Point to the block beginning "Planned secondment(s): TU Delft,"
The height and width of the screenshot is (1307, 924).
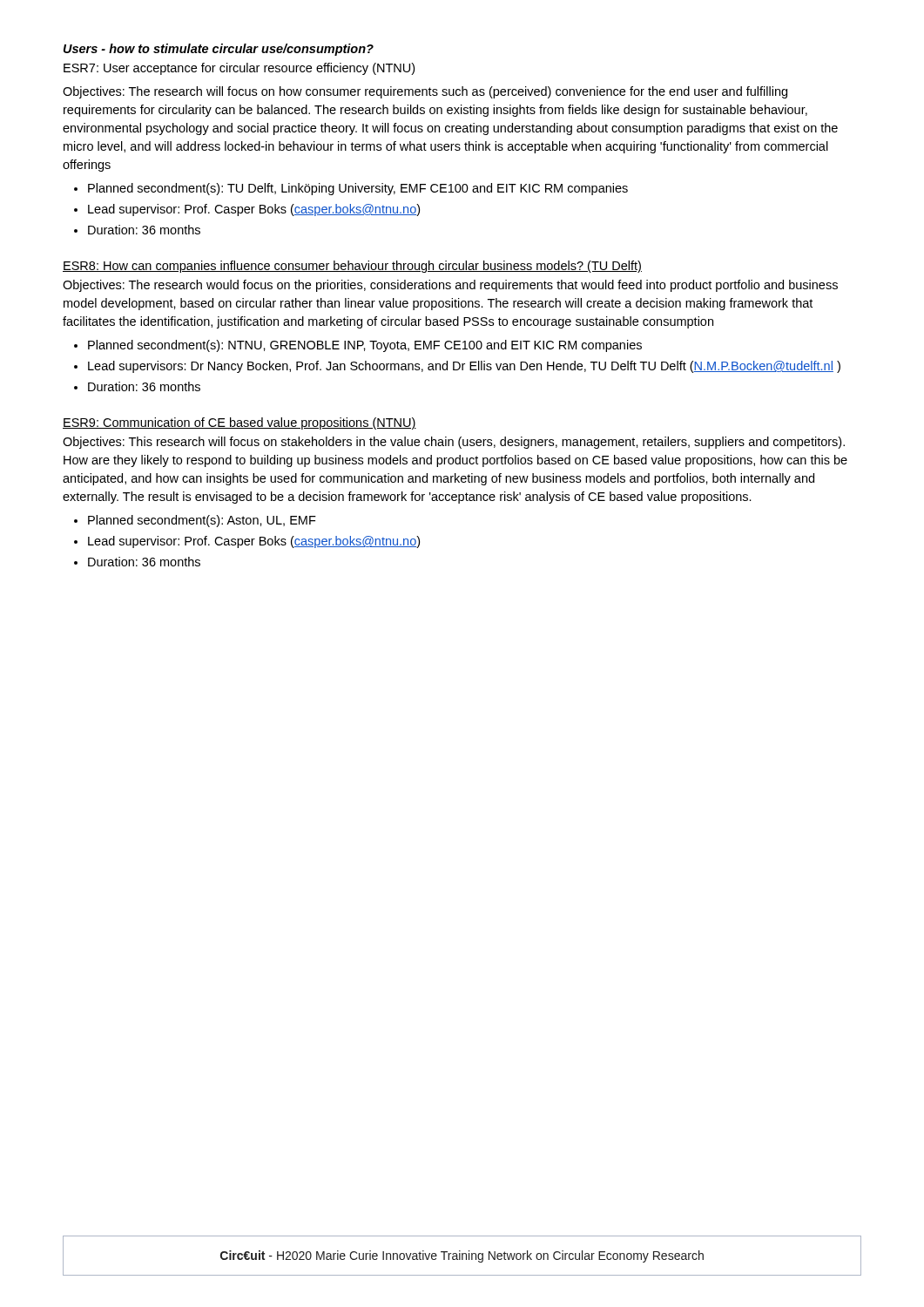coord(358,188)
